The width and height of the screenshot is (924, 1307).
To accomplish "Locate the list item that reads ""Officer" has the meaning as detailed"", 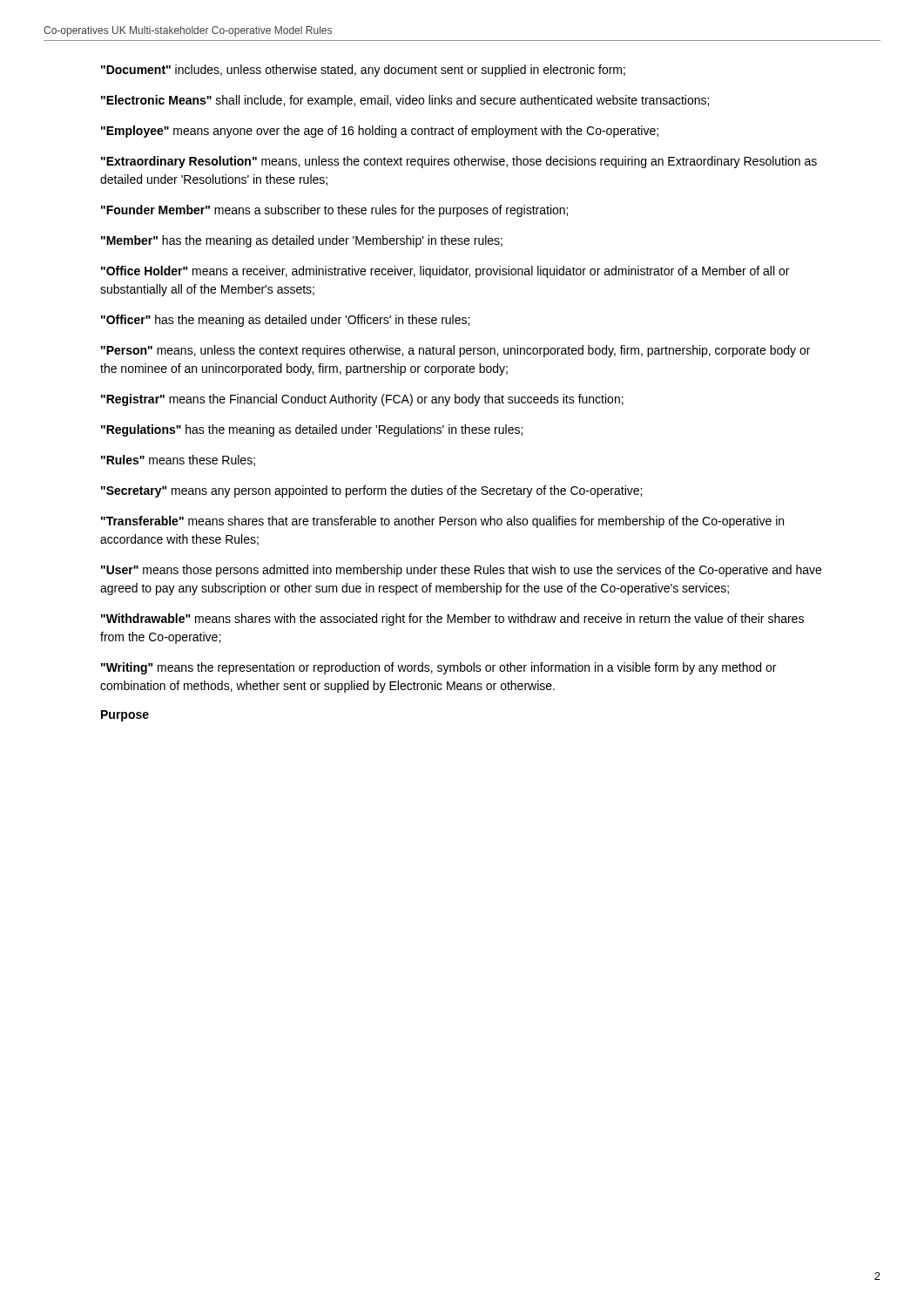I will click(285, 320).
